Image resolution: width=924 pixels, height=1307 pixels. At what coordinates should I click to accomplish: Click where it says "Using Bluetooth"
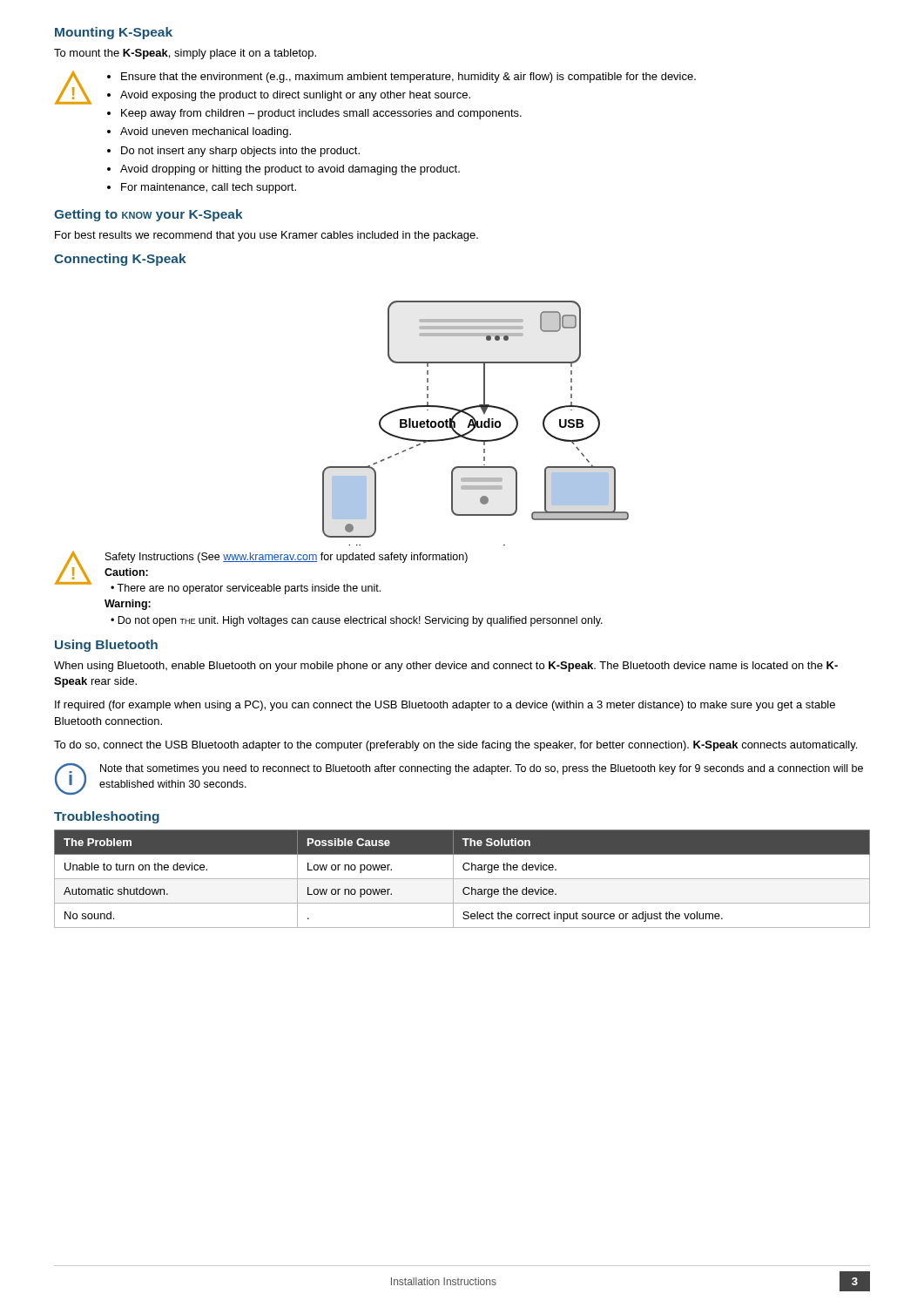(x=106, y=646)
